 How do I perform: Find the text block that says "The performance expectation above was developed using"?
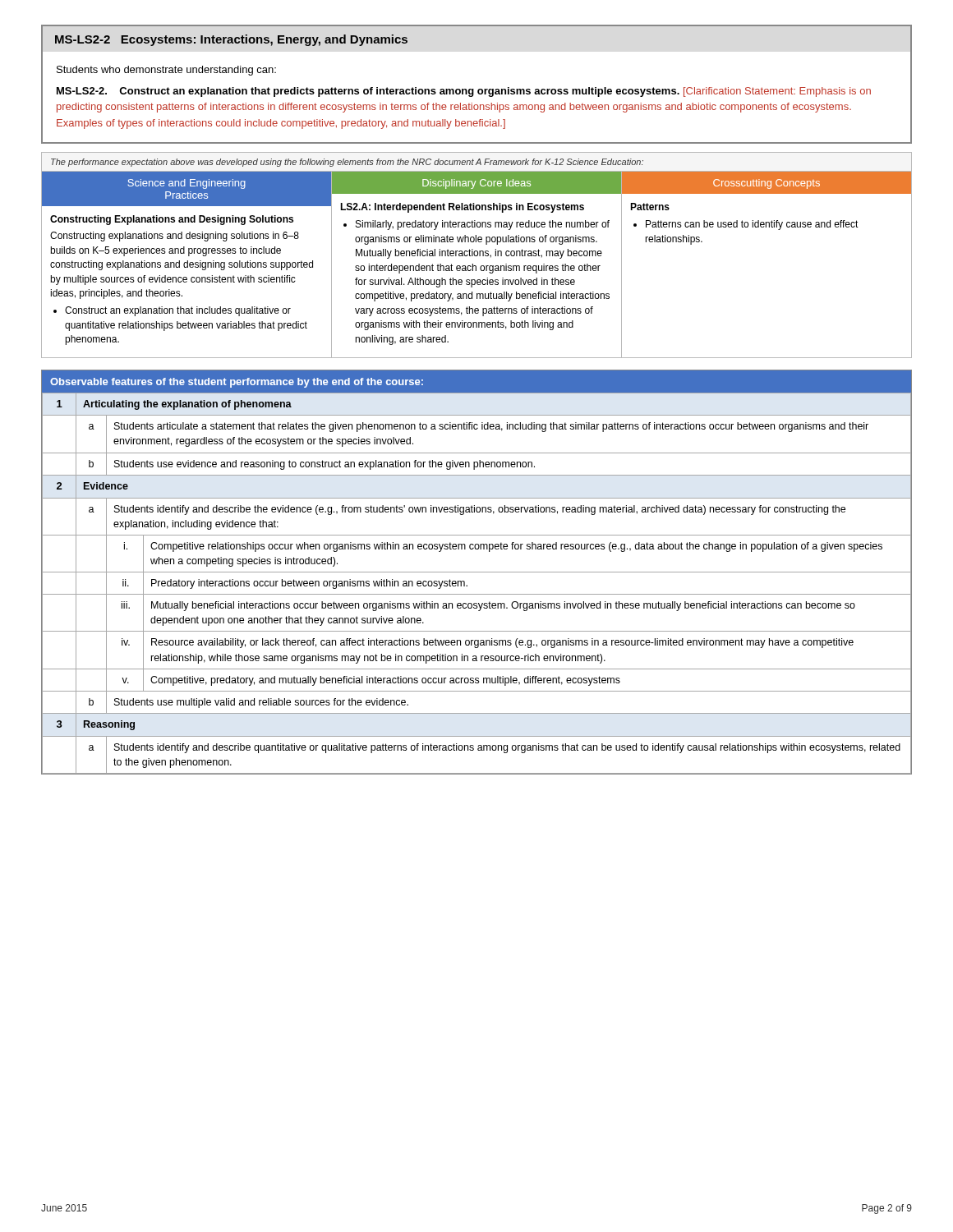347,162
